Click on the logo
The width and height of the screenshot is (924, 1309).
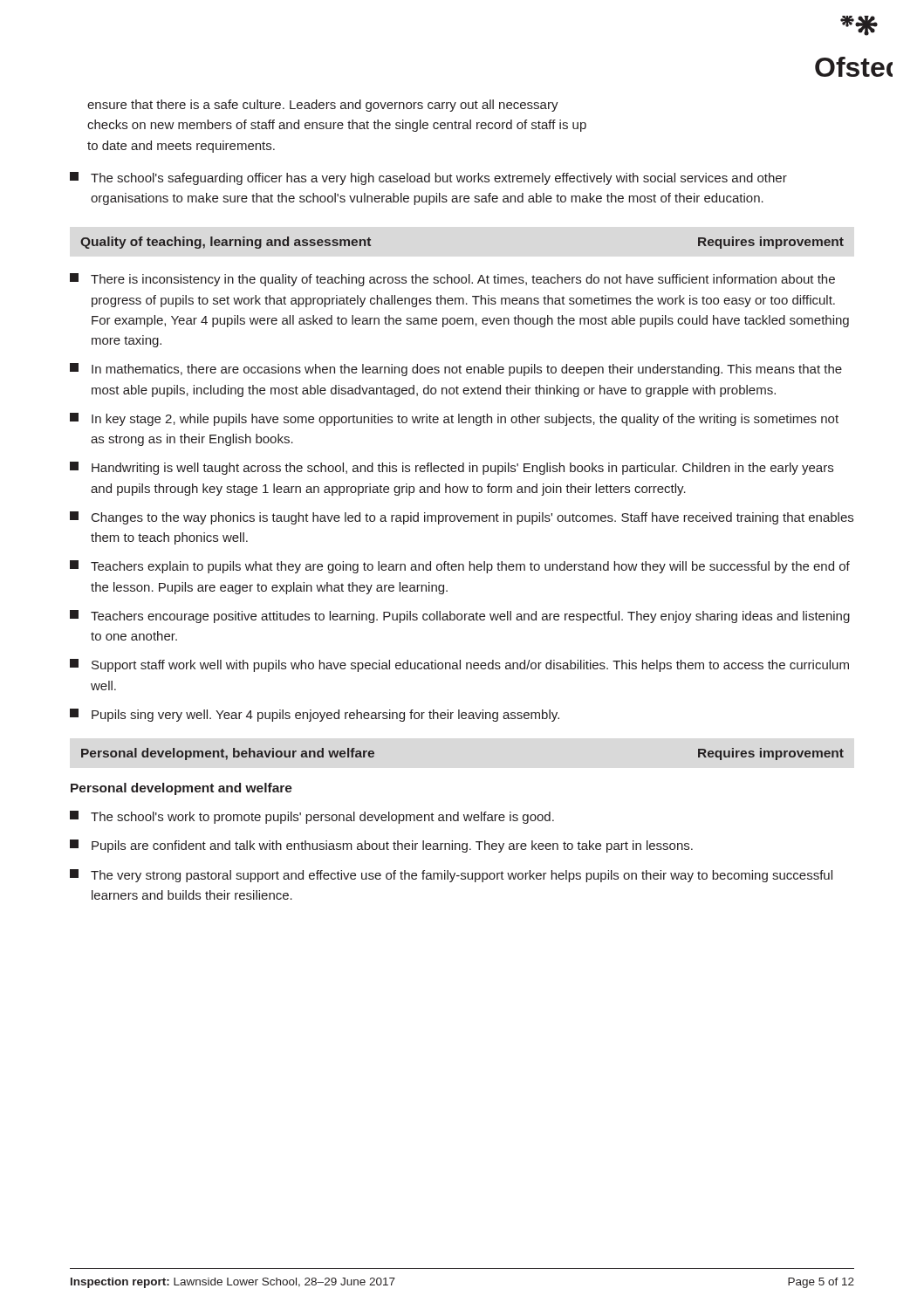[852, 50]
